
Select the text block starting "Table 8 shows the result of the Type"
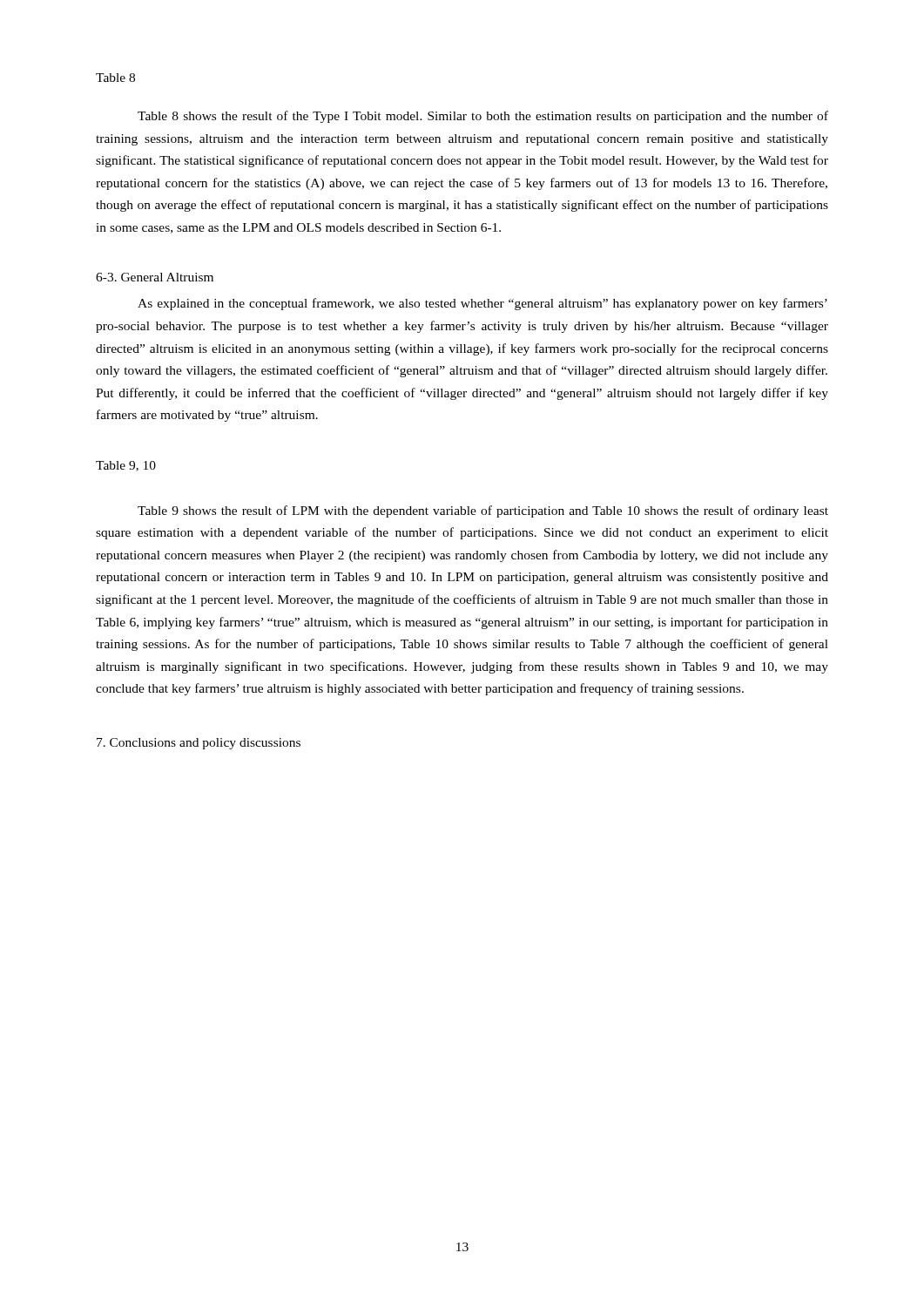(x=462, y=171)
